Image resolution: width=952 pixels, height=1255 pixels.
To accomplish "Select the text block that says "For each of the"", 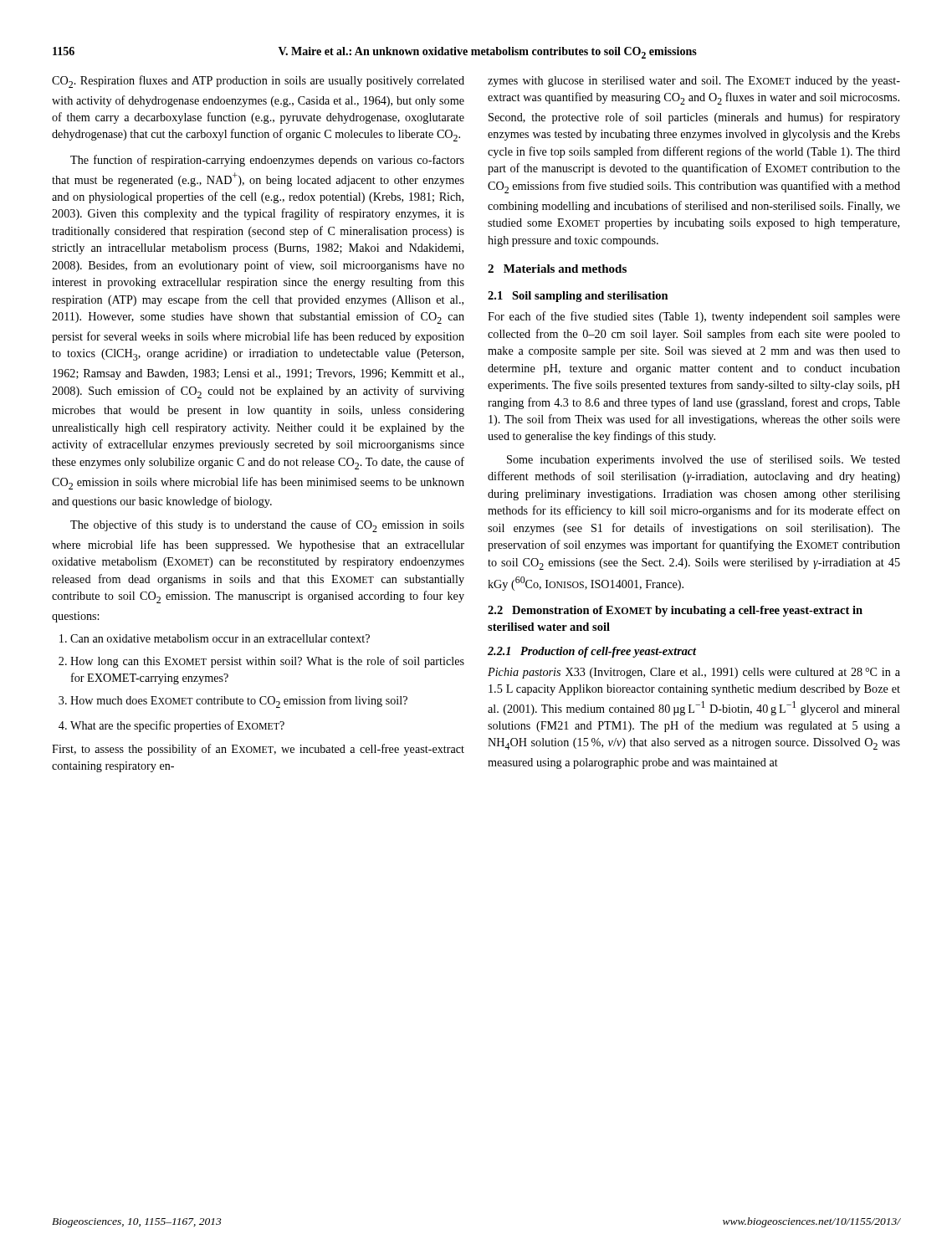I will [x=694, y=376].
